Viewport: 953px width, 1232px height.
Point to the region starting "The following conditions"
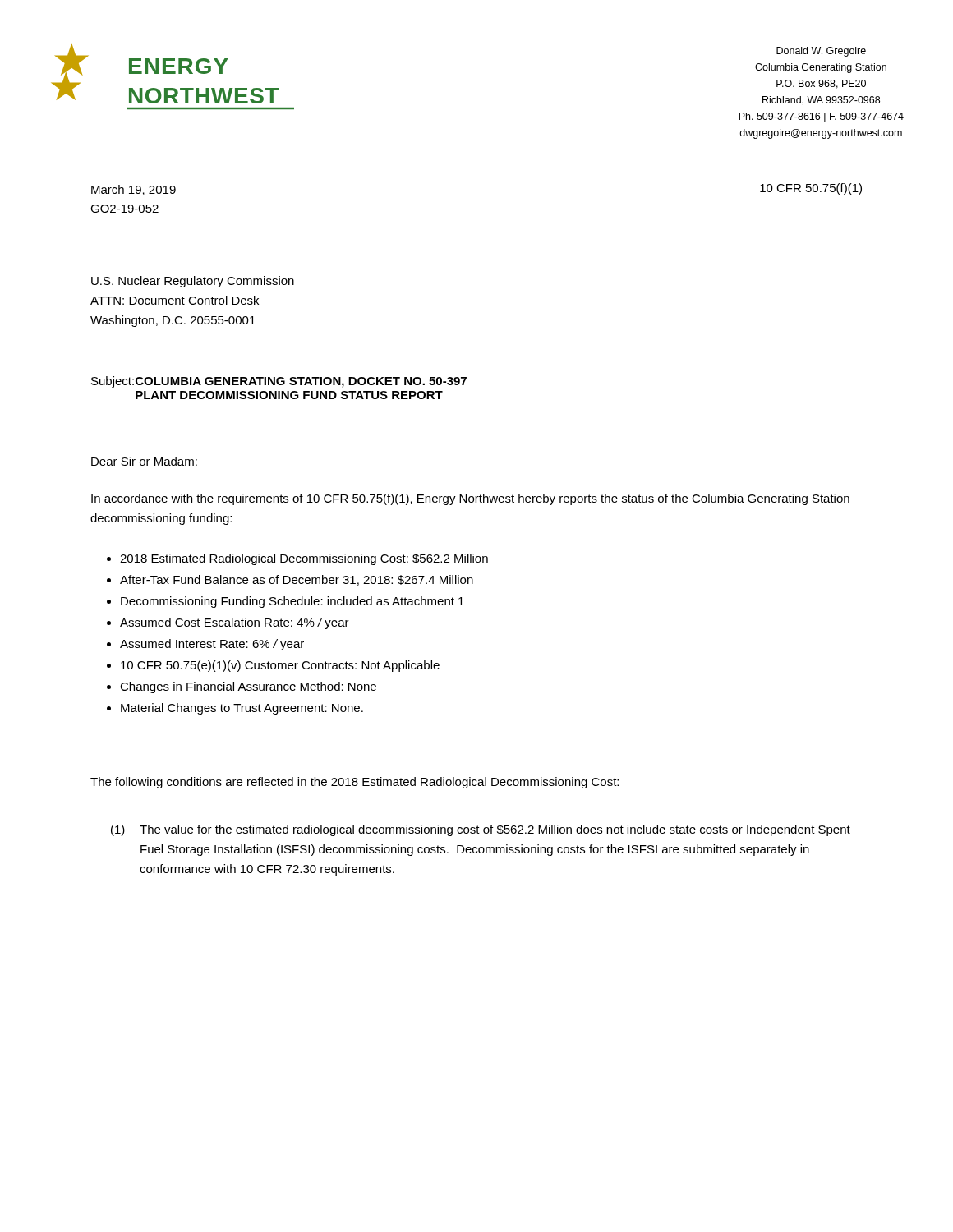(355, 782)
